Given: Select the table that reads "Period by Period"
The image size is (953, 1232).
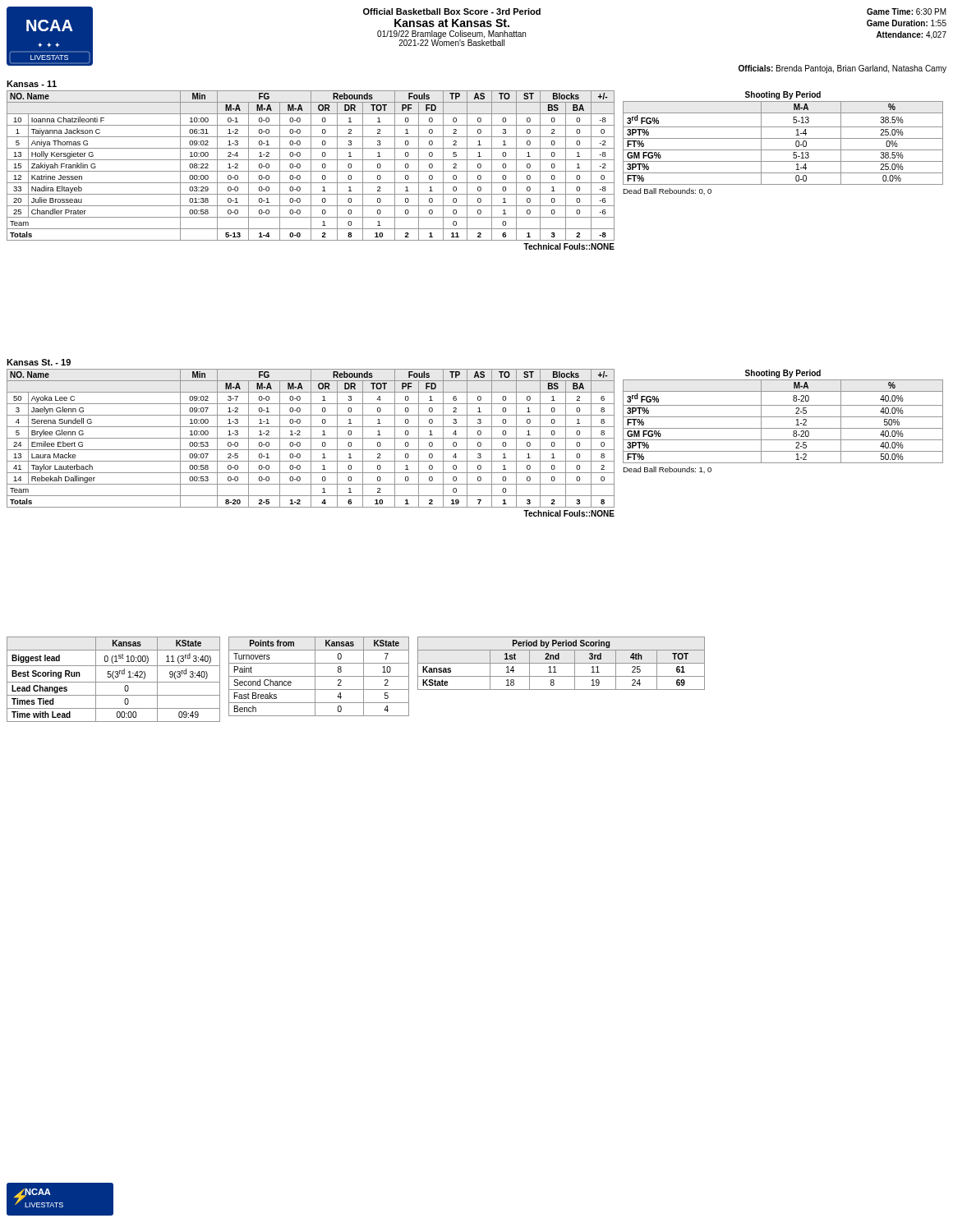Looking at the screenshot, I should point(561,663).
